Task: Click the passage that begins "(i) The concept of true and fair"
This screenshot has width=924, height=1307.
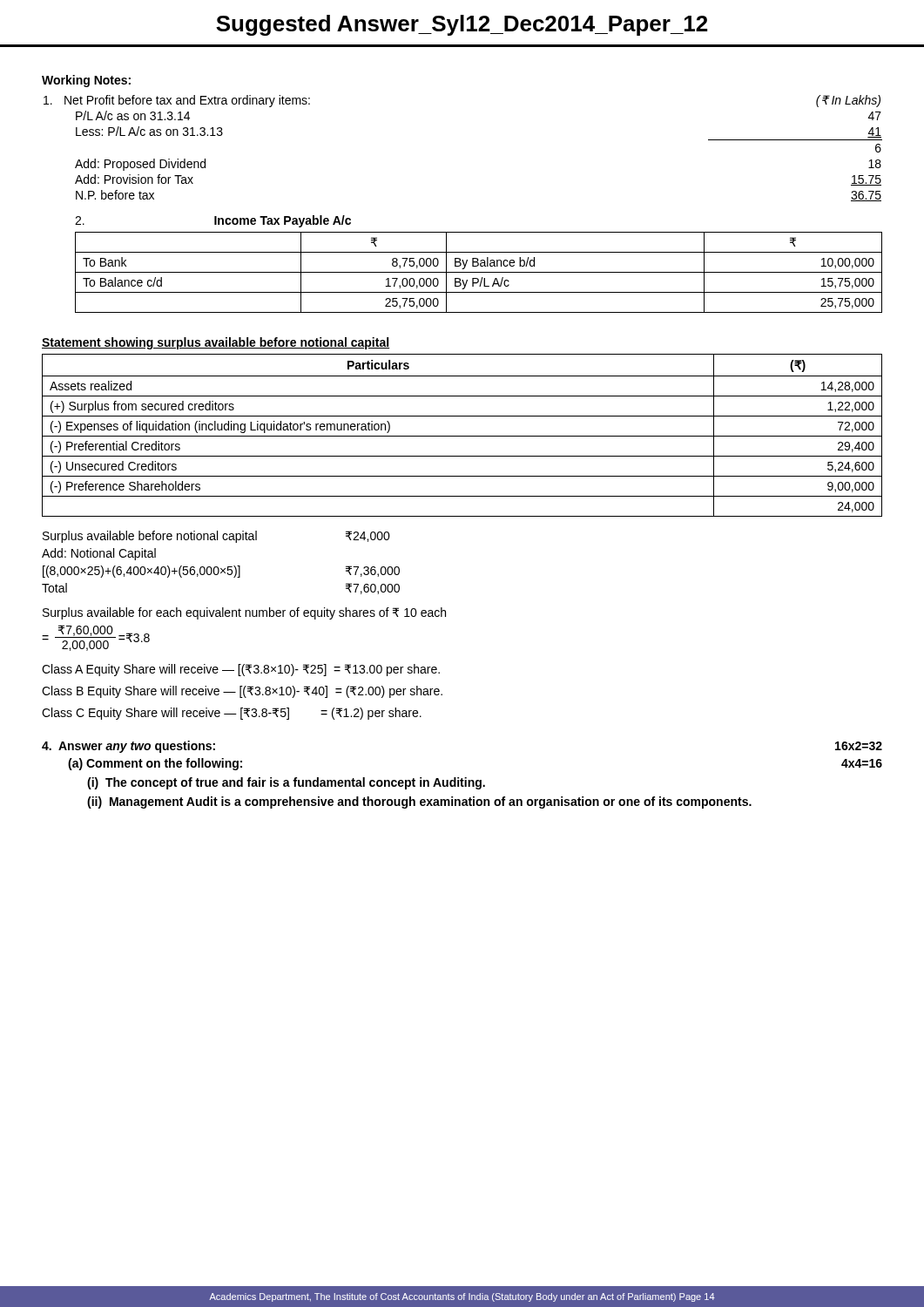Action: (x=286, y=782)
